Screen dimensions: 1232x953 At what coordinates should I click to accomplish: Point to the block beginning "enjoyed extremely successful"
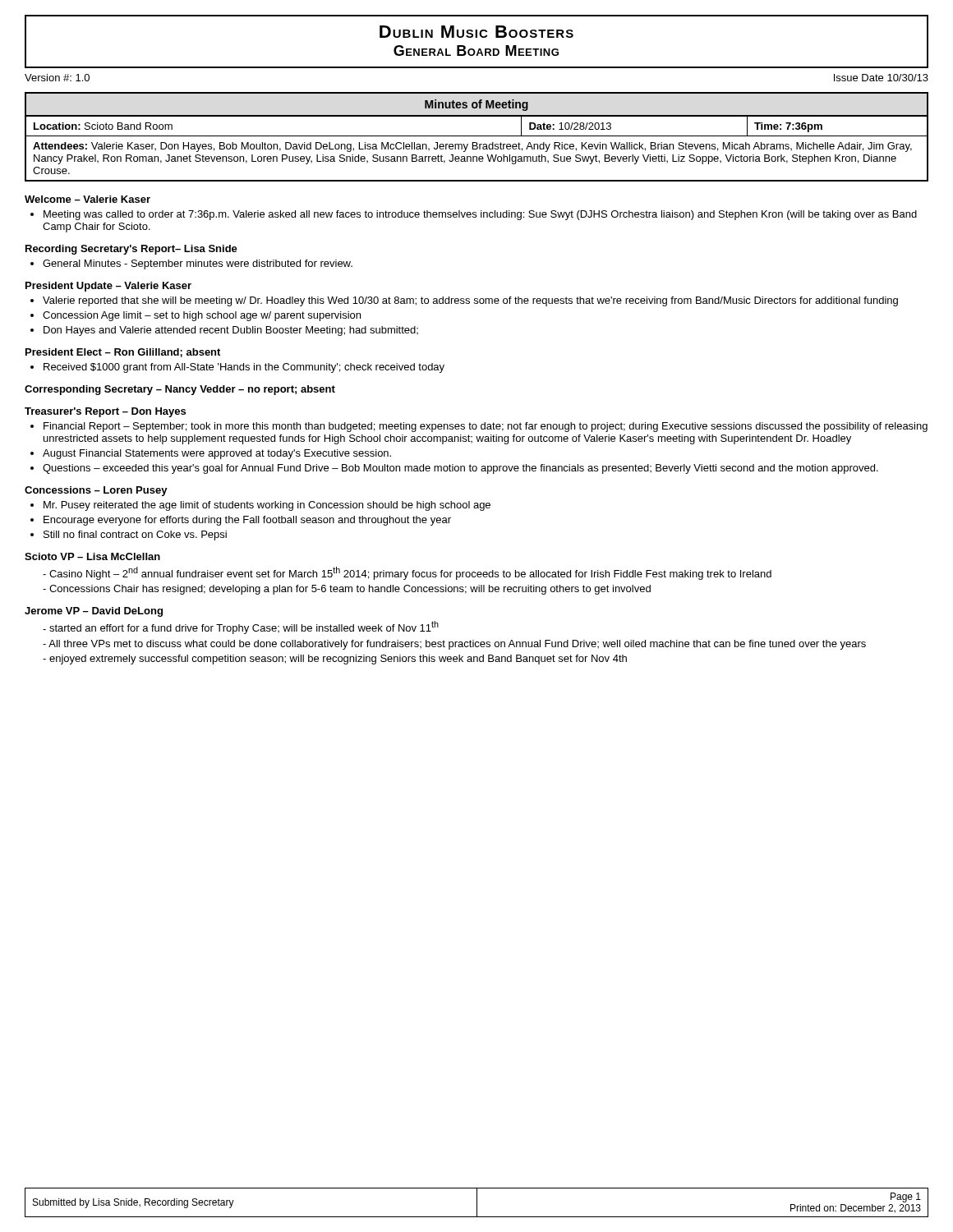tap(338, 658)
